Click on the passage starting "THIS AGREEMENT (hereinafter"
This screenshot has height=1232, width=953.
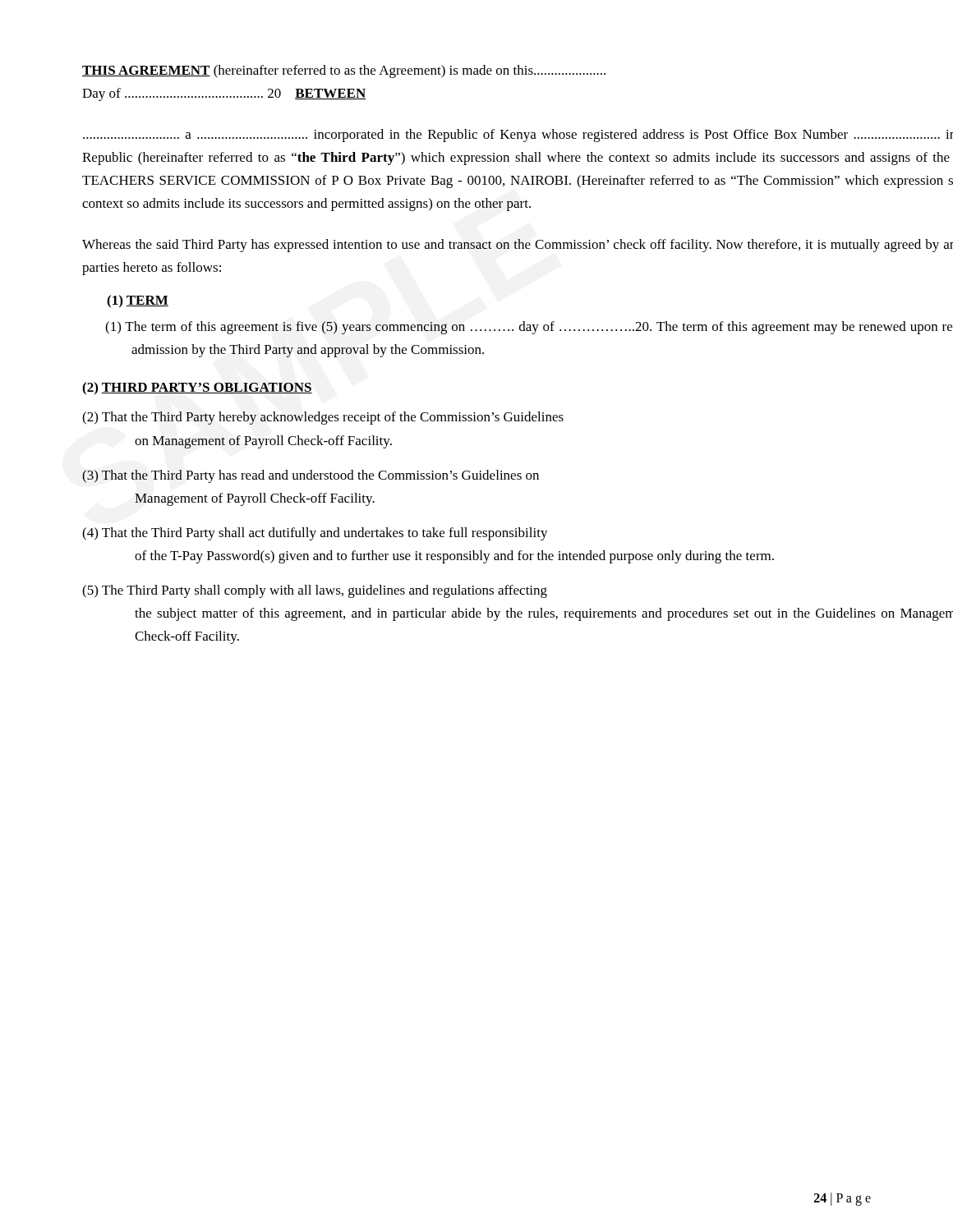344,82
